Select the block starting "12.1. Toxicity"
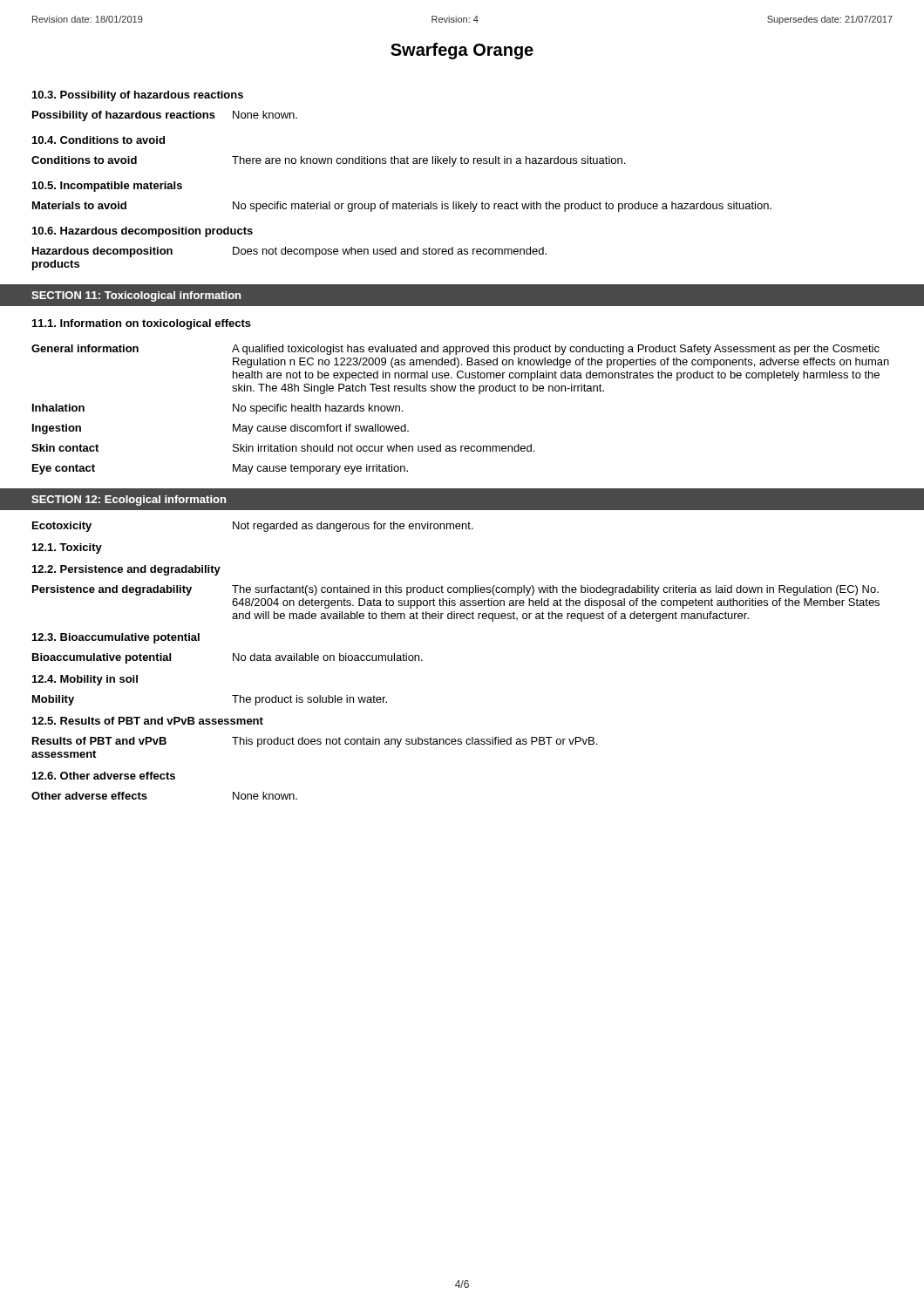 tap(67, 547)
